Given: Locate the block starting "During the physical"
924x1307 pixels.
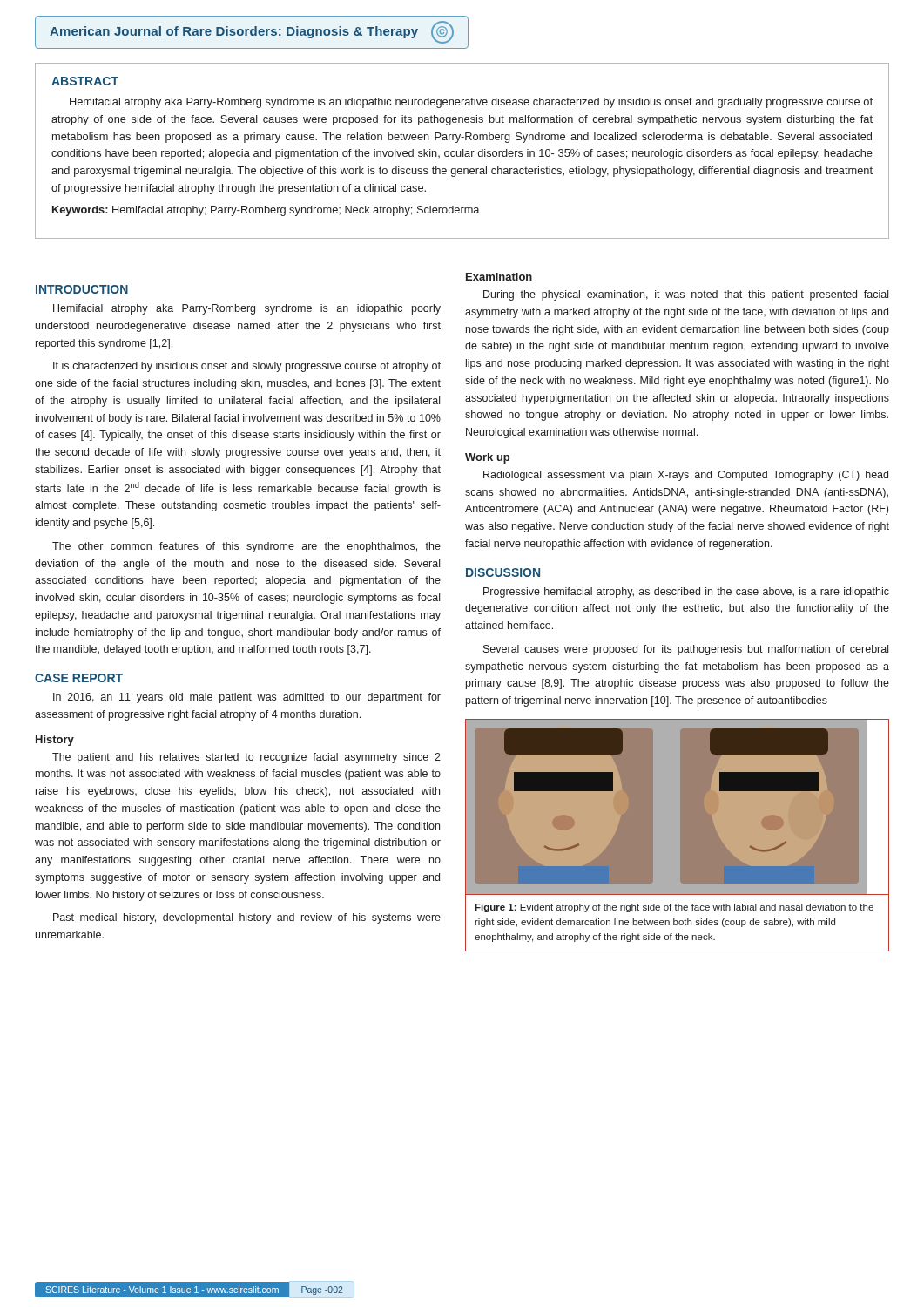Looking at the screenshot, I should pos(677,363).
